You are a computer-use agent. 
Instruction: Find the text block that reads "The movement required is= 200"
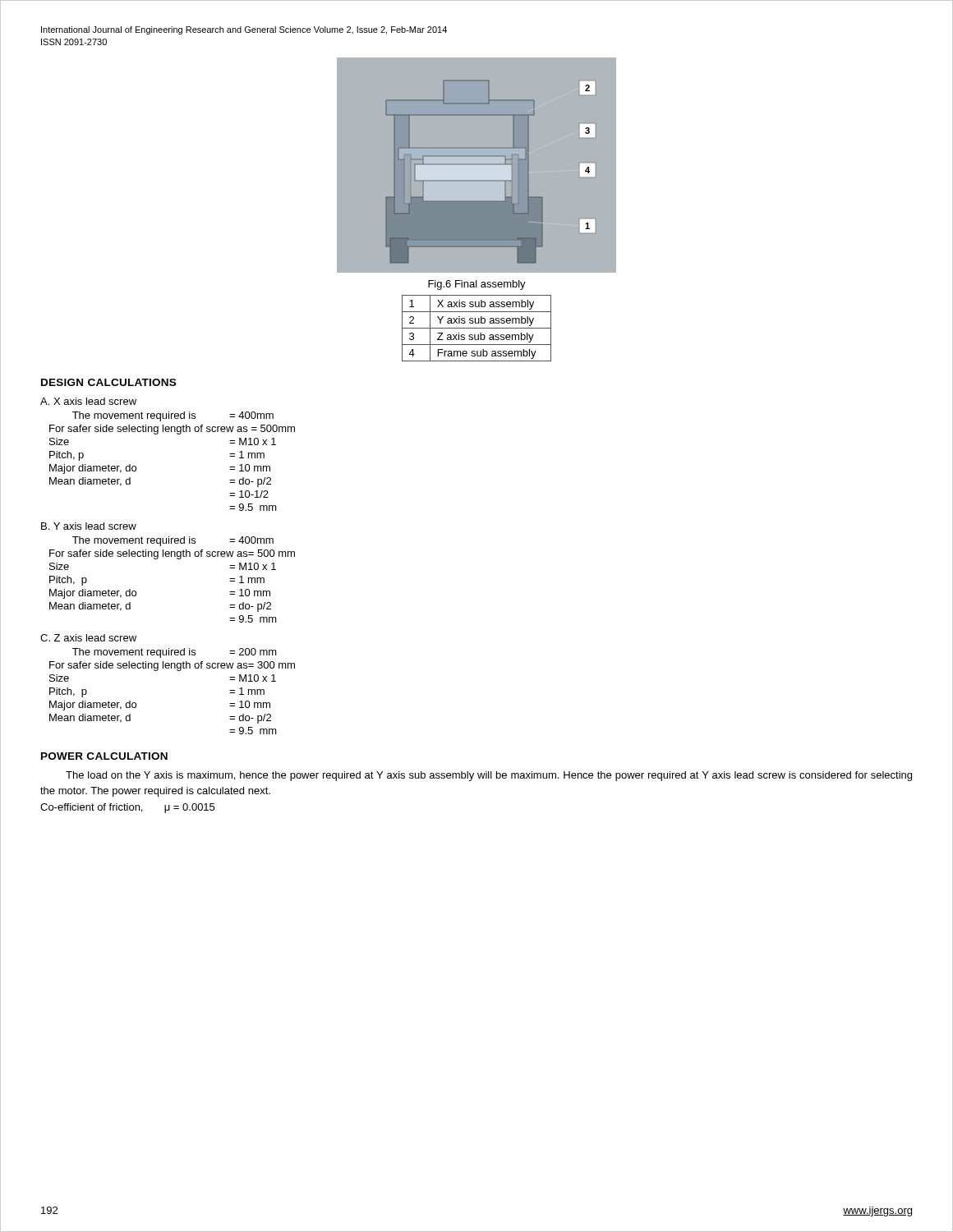(x=175, y=653)
